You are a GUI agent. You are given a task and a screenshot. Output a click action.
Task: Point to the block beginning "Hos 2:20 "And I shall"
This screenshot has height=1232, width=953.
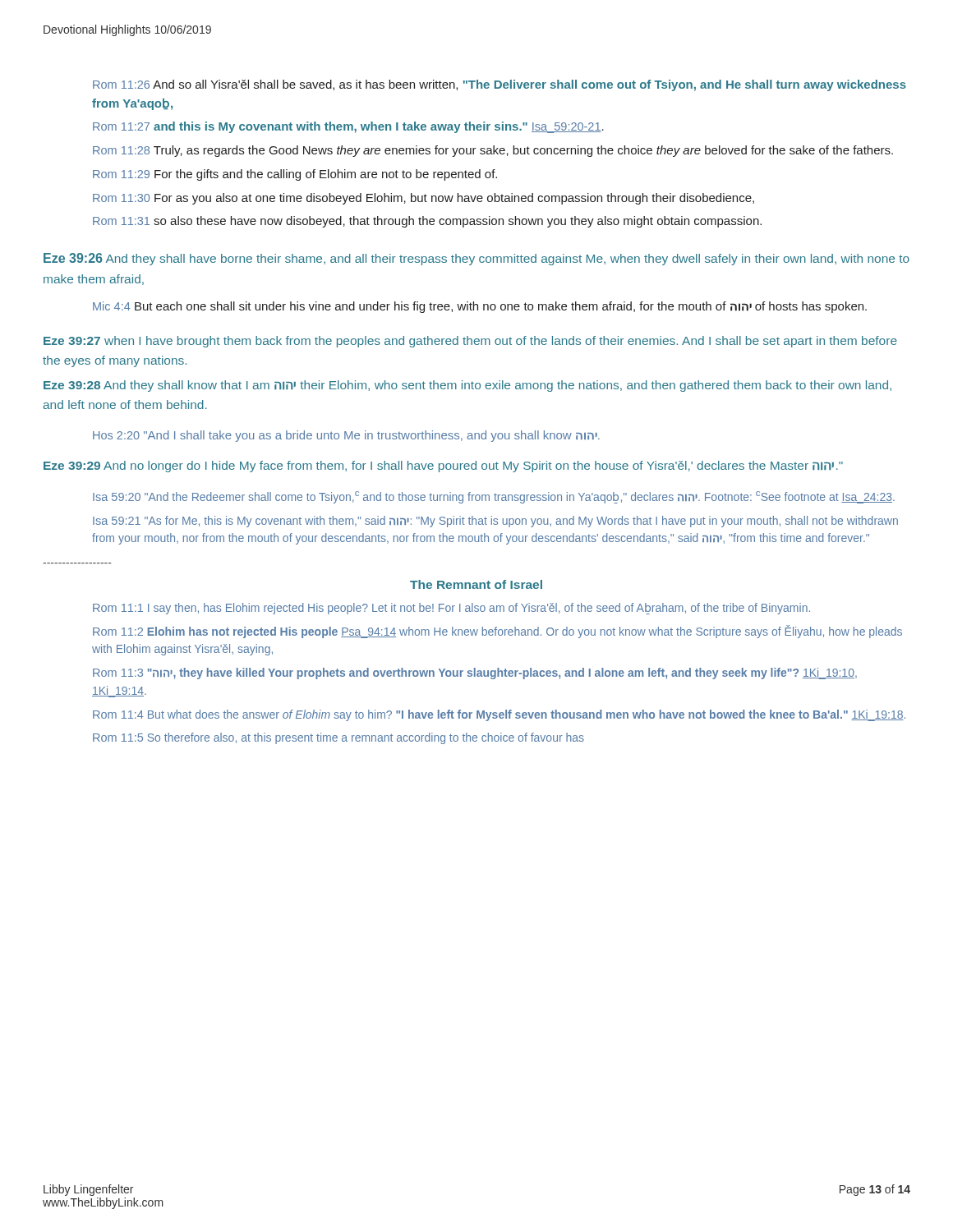click(346, 435)
